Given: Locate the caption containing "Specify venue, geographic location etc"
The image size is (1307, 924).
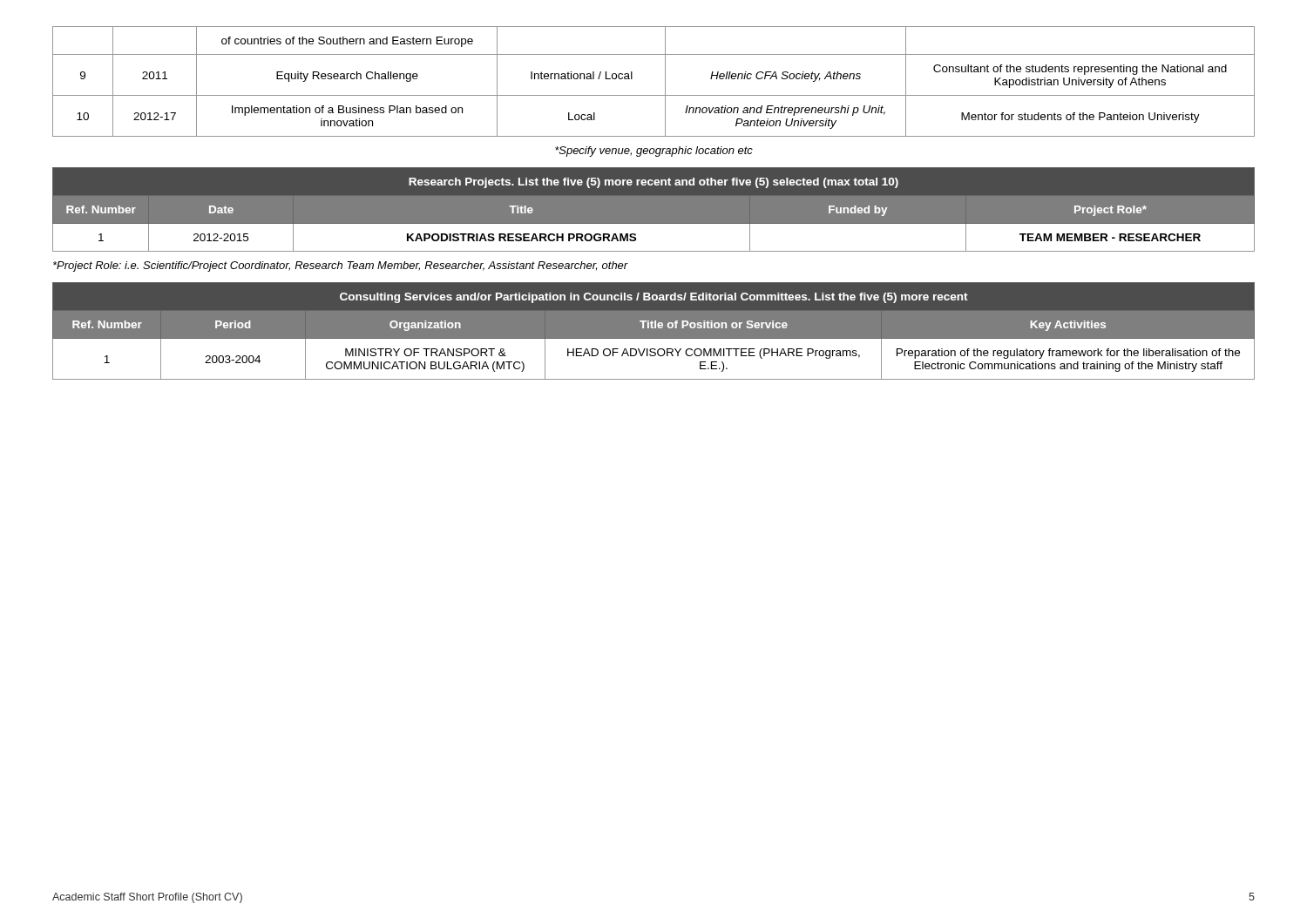Looking at the screenshot, I should [654, 150].
